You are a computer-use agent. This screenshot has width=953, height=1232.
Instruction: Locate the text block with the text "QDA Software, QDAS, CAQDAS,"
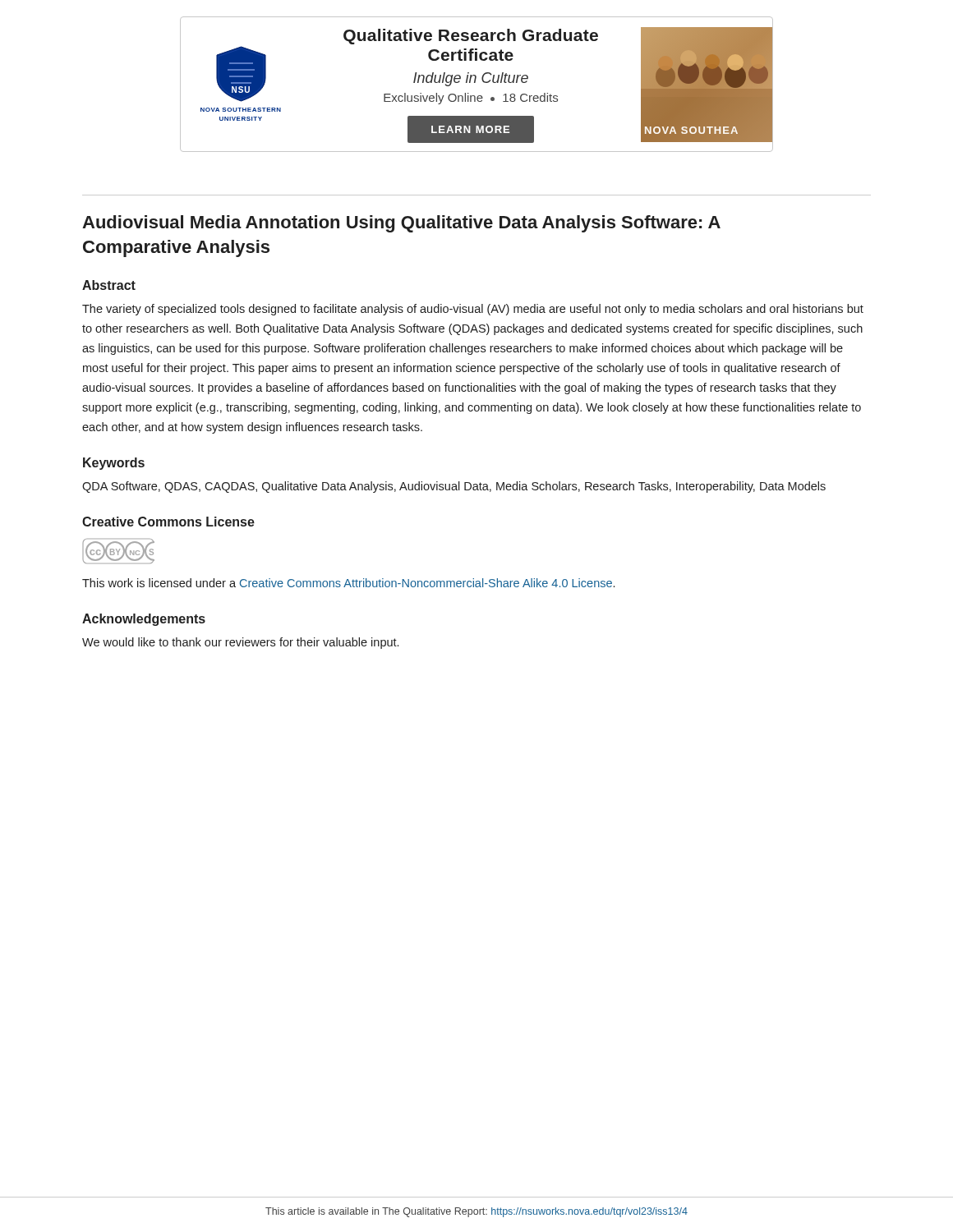454,486
